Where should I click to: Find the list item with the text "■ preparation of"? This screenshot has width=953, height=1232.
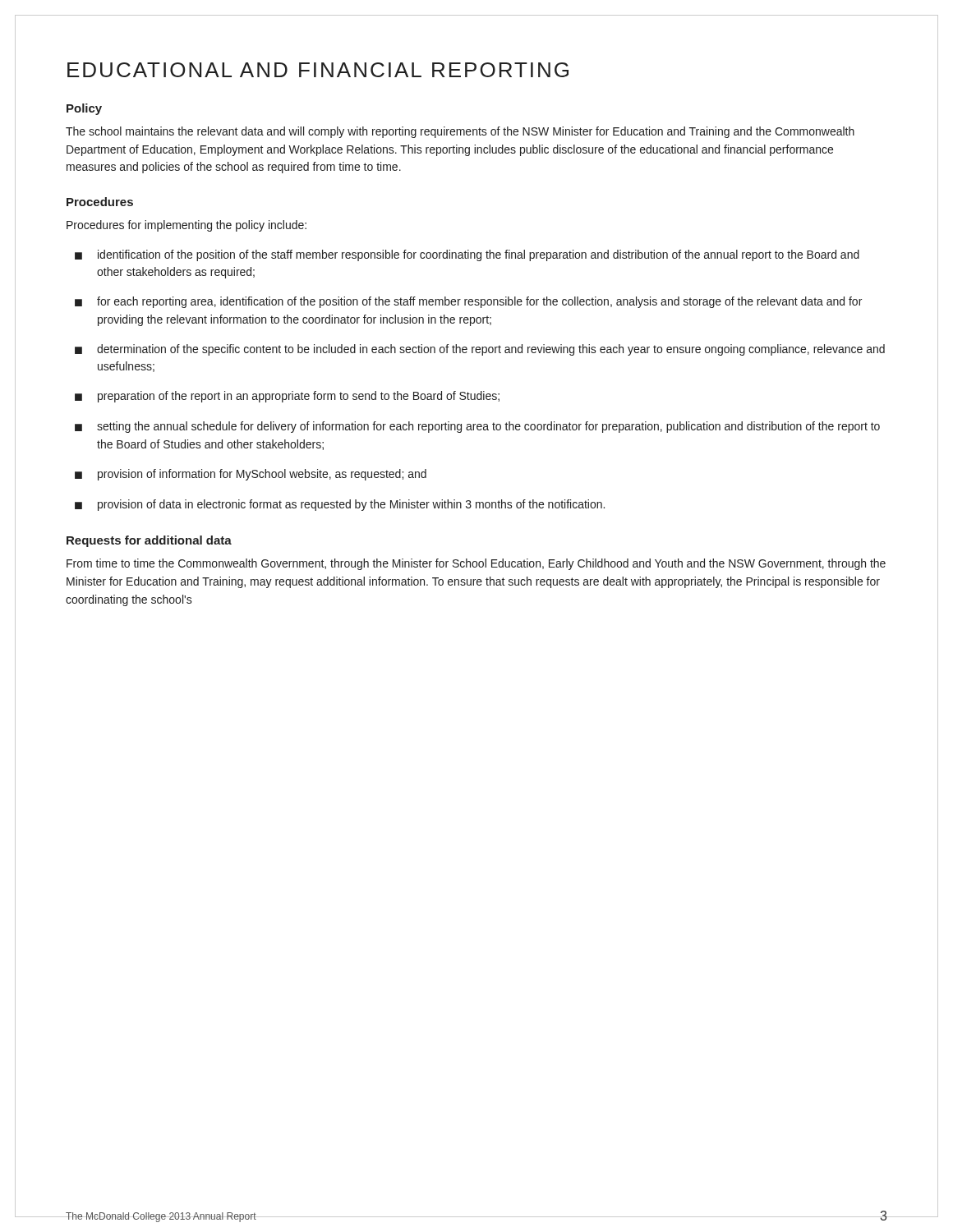point(481,397)
